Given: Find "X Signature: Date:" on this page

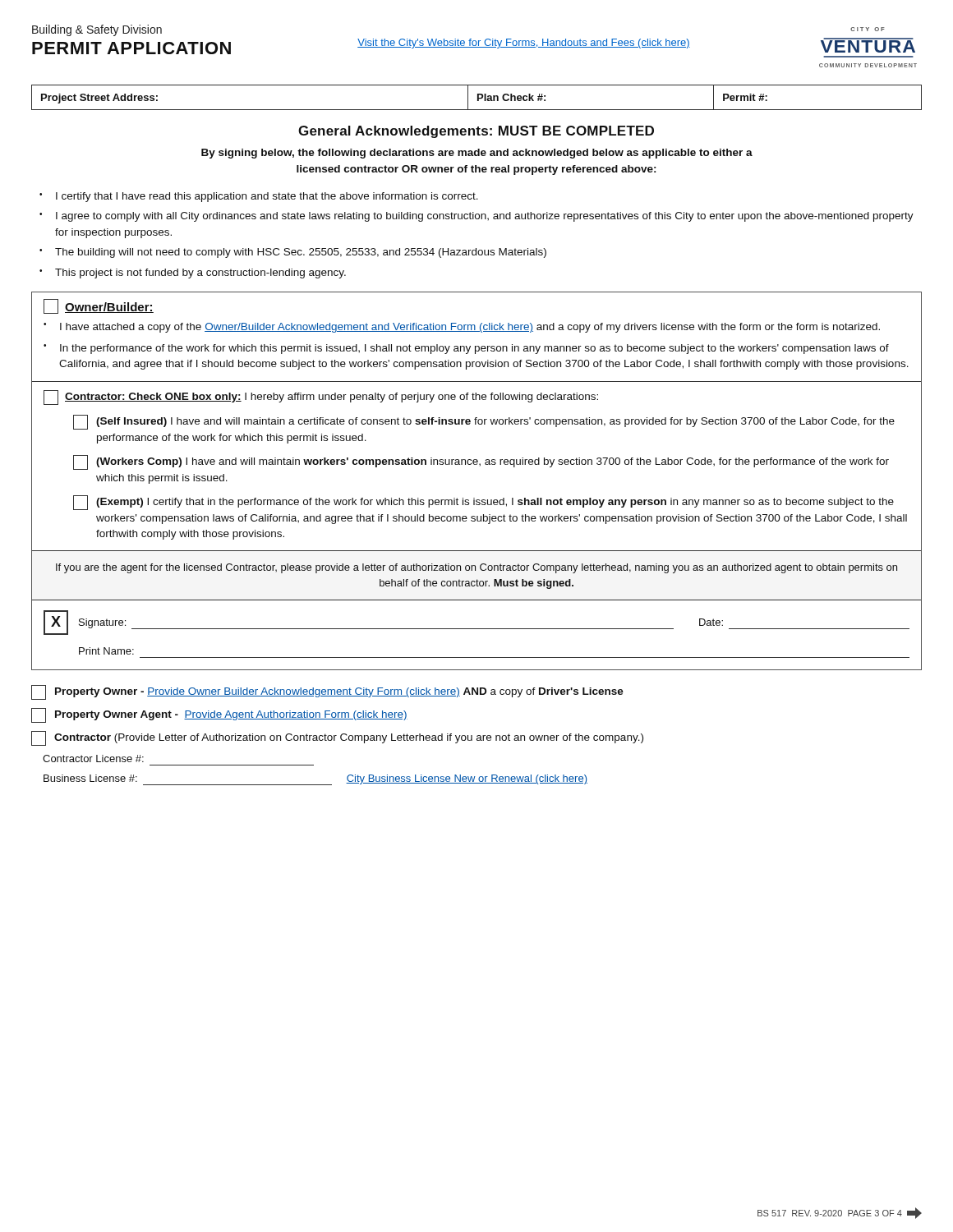Looking at the screenshot, I should [x=476, y=623].
